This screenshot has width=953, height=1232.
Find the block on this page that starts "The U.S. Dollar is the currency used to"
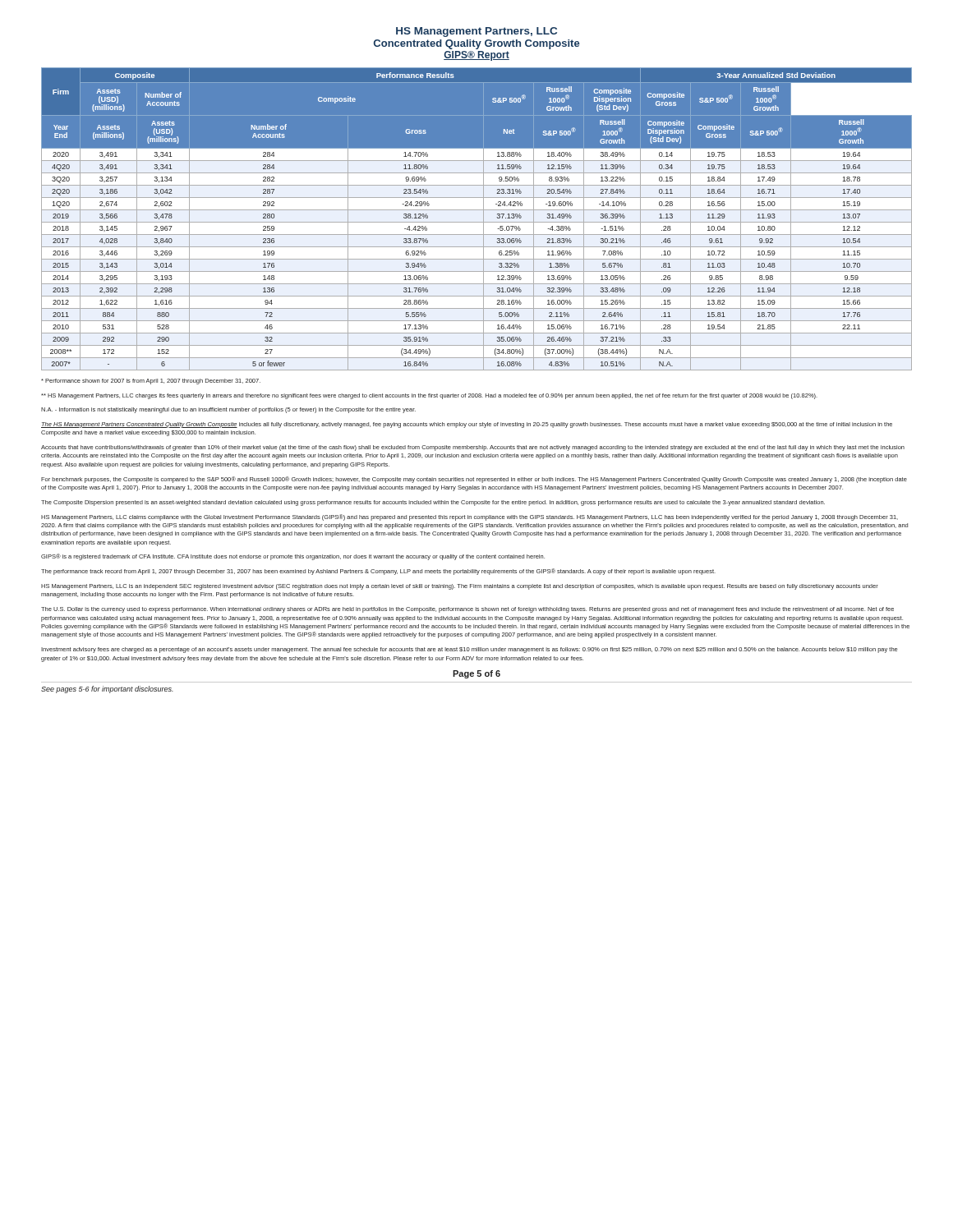(476, 623)
